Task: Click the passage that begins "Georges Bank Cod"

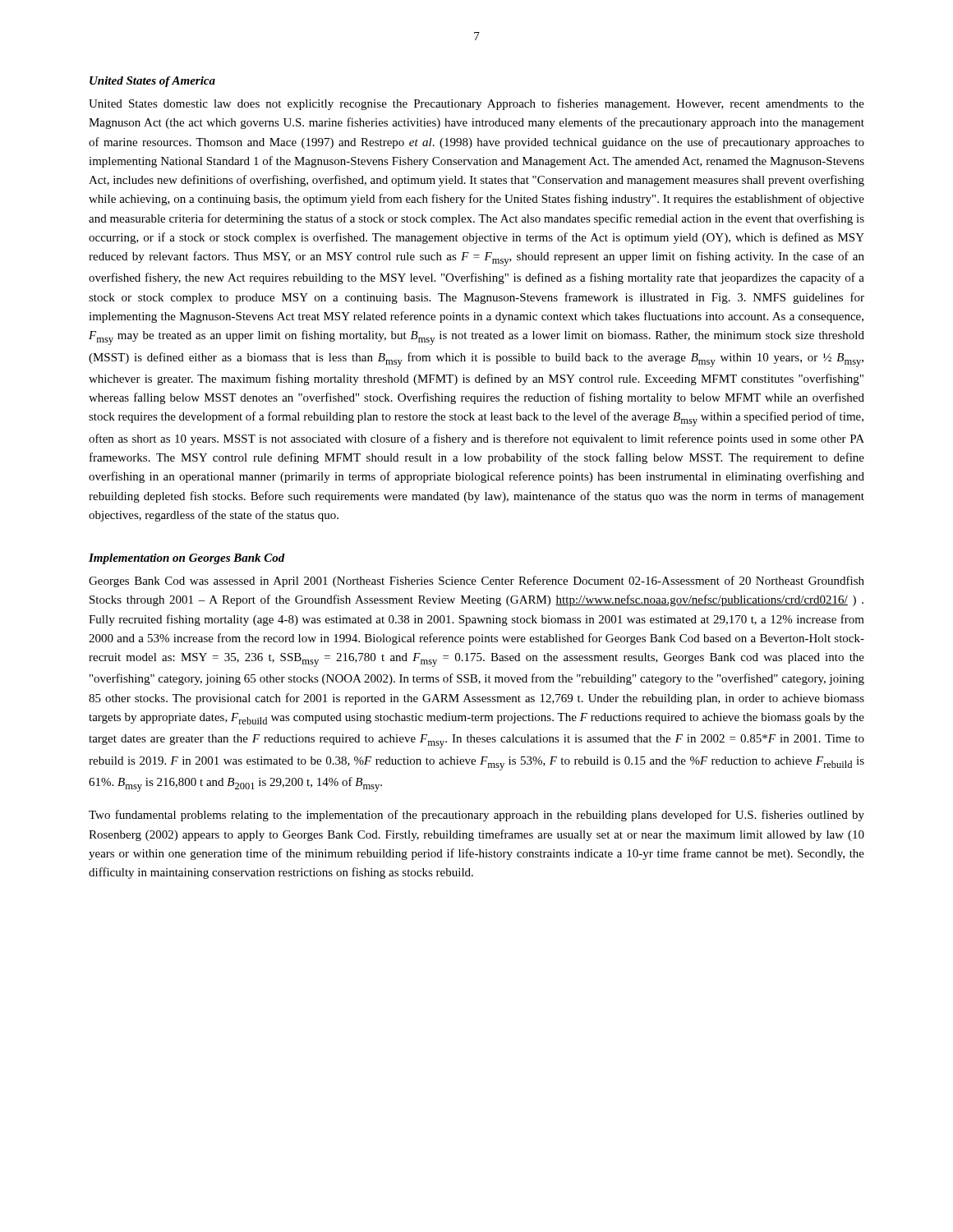Action: click(x=476, y=683)
